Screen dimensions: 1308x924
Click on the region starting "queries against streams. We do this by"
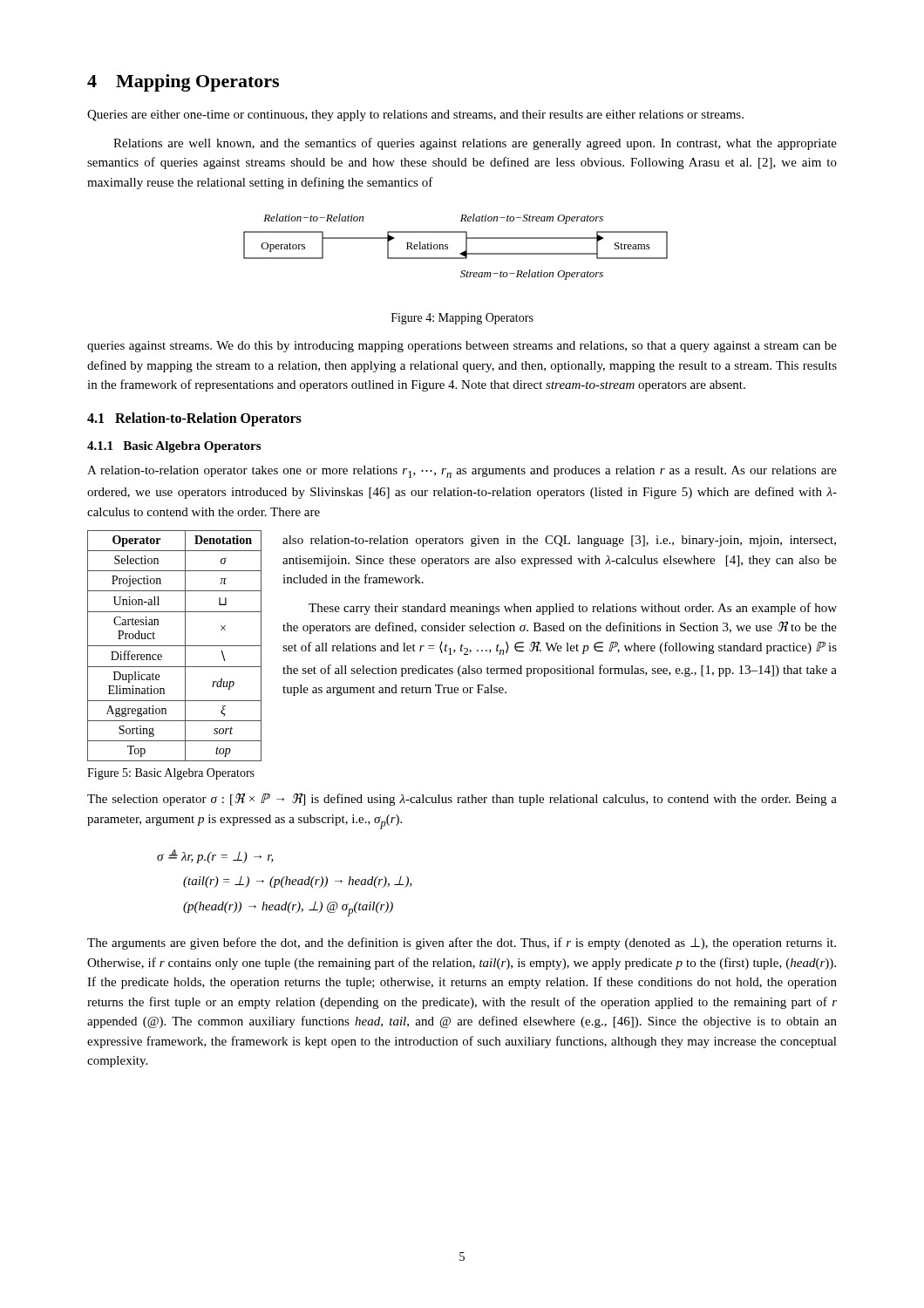[462, 365]
